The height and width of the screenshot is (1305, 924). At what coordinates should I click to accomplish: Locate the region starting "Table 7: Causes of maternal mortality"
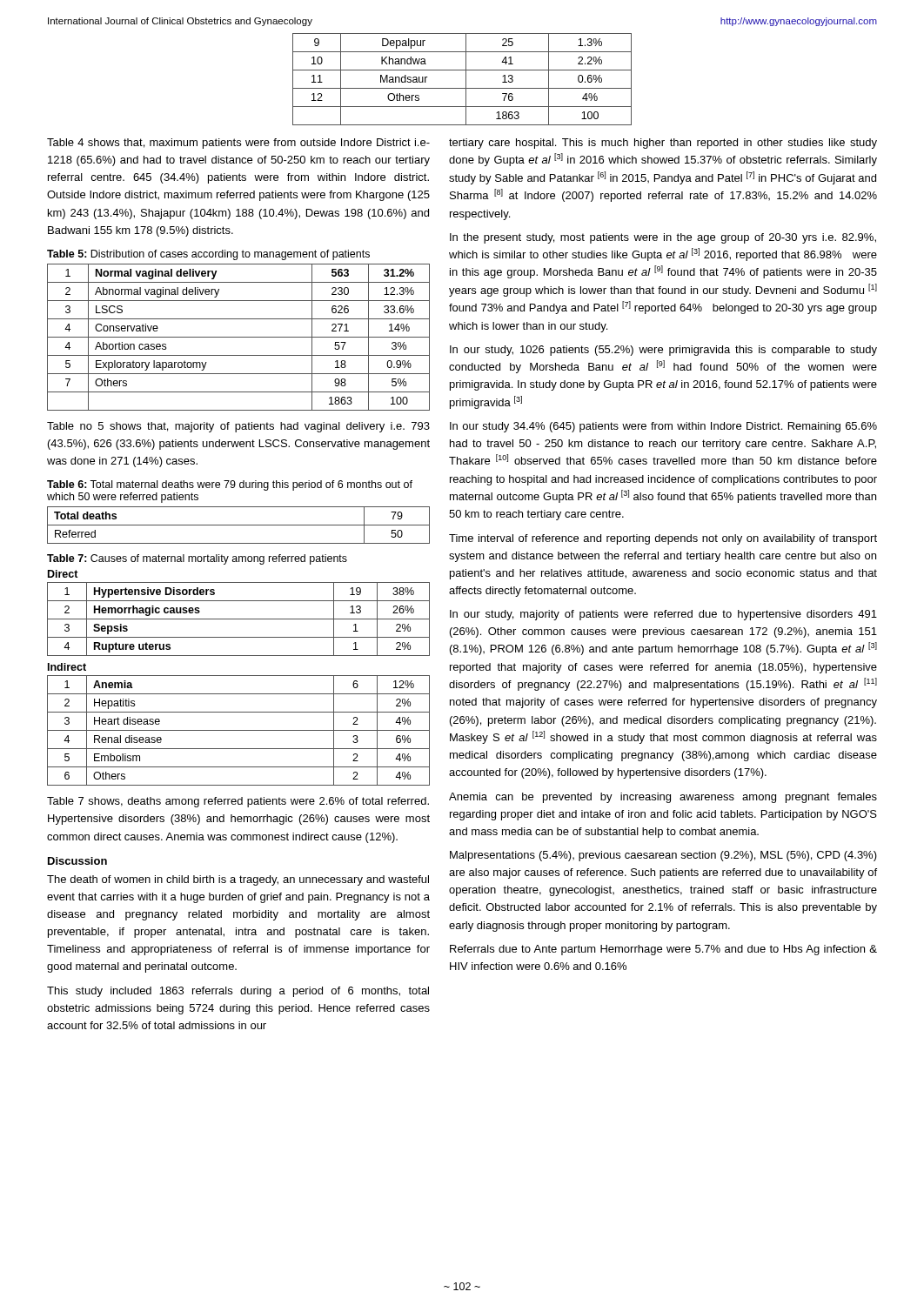[x=197, y=559]
